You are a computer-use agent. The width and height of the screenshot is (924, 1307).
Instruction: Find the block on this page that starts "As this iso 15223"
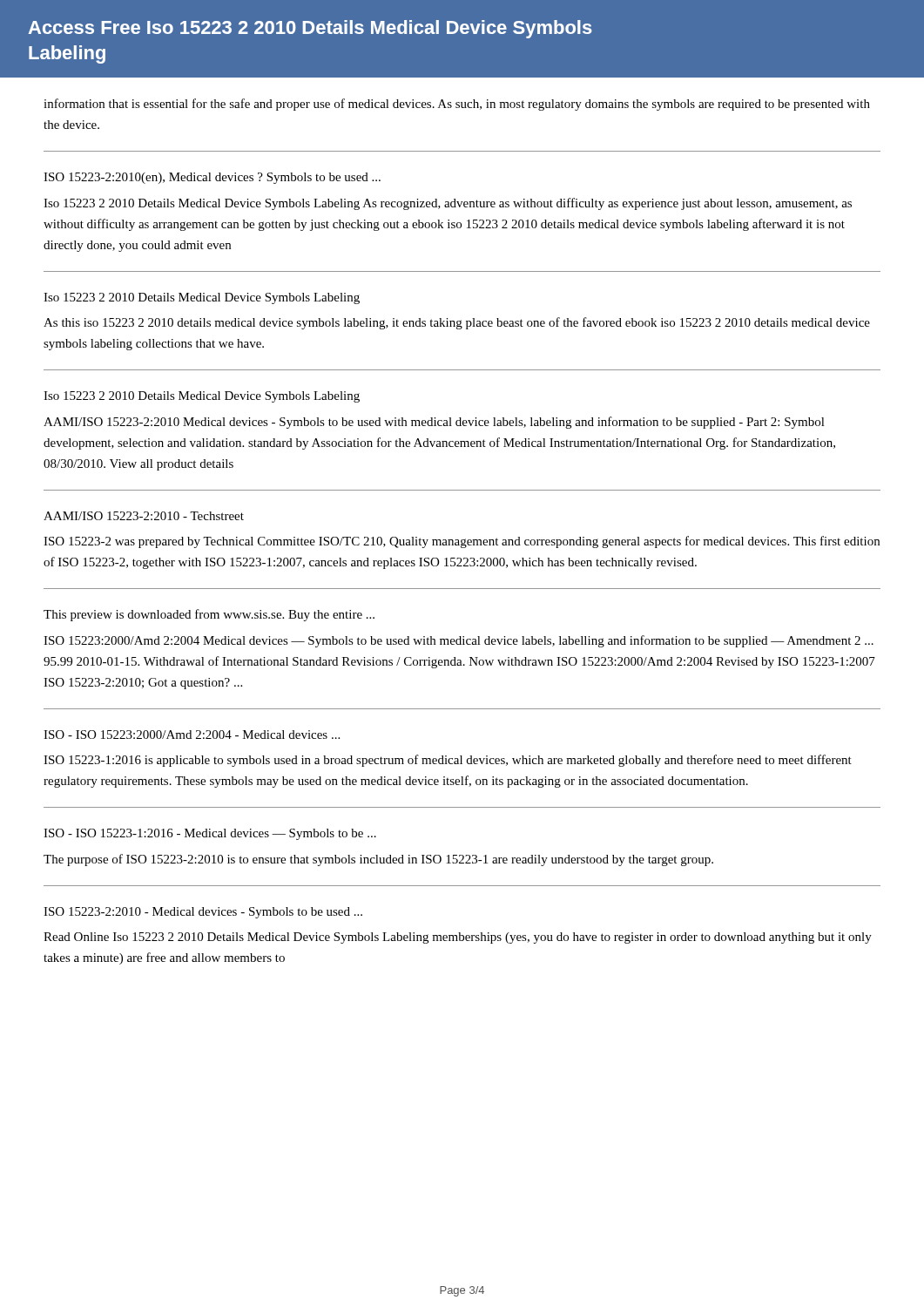[457, 333]
